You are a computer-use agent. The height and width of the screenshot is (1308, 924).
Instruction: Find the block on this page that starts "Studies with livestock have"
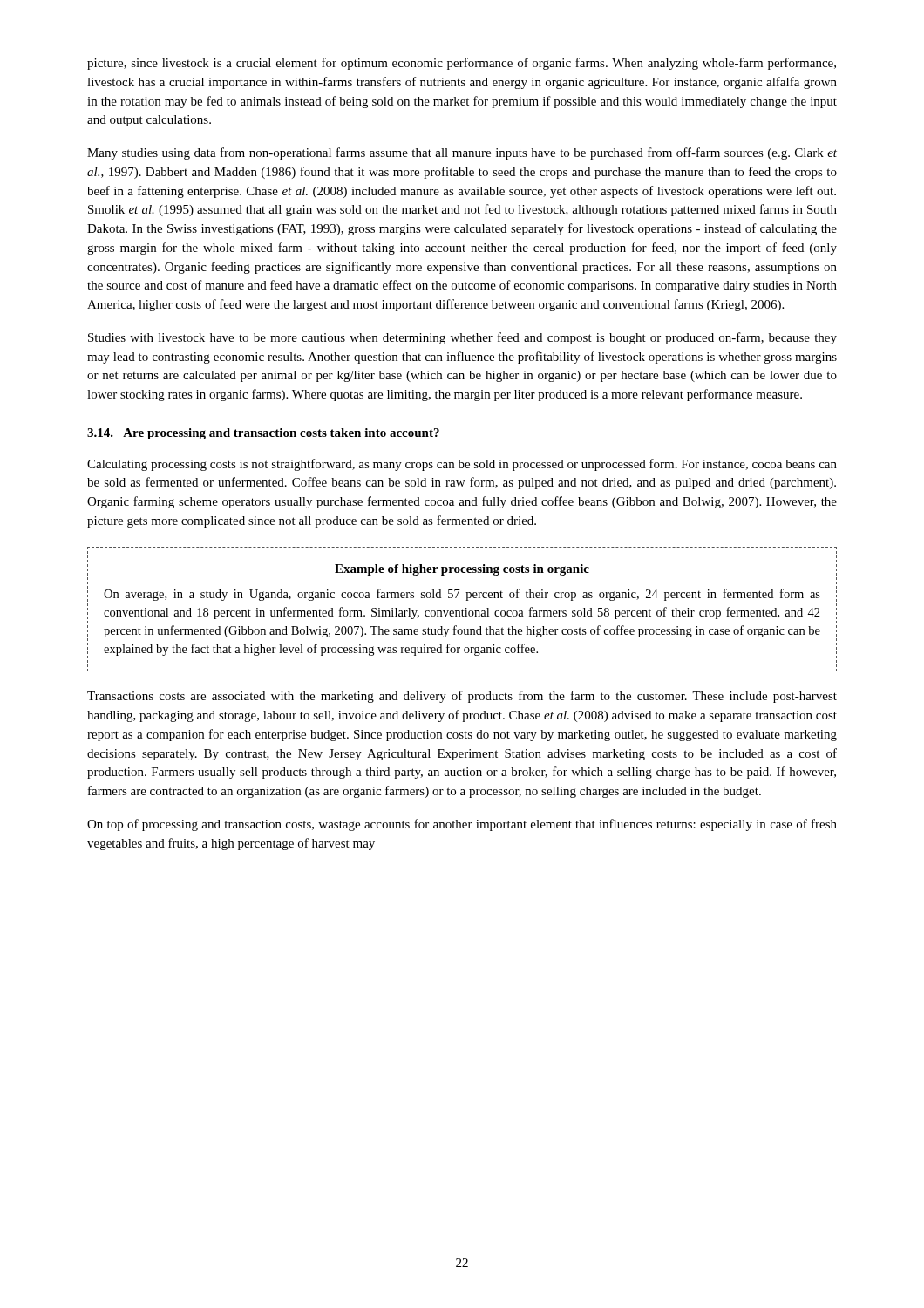(x=462, y=366)
